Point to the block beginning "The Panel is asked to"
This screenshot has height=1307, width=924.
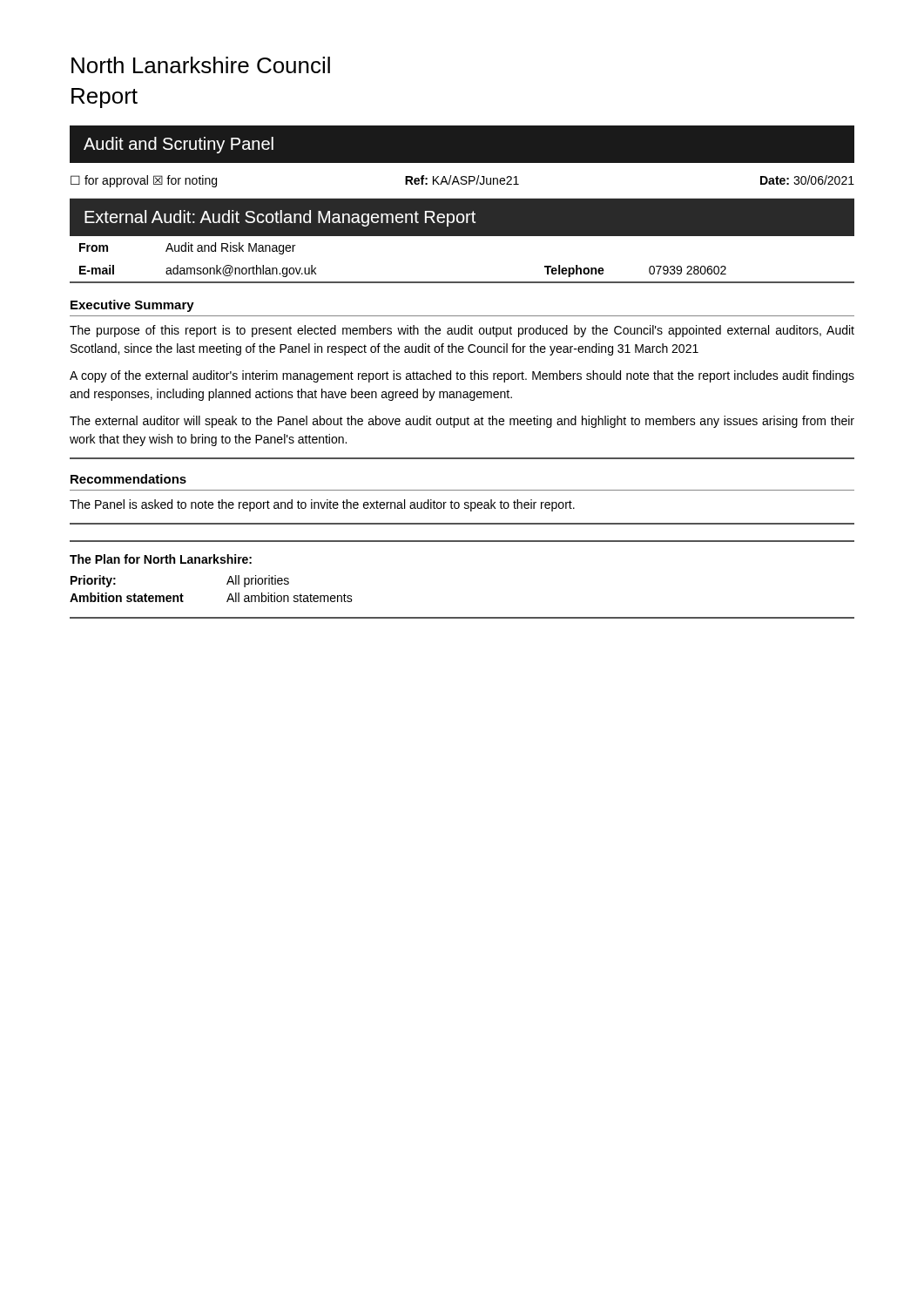coord(462,505)
